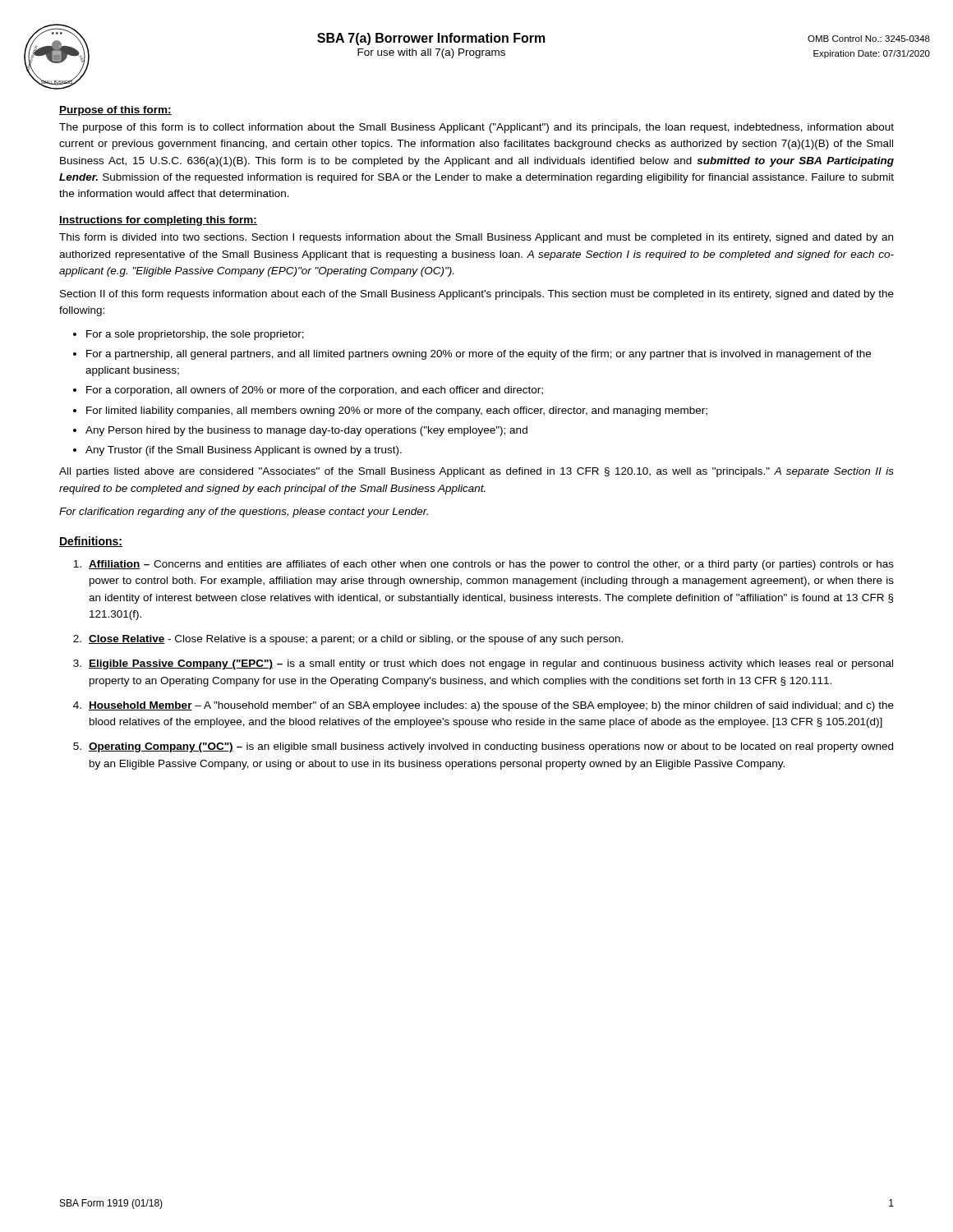Select the list item that says "3. Eligible Passive Company ("EPC") –"
Screen dimensions: 1232x953
[476, 672]
